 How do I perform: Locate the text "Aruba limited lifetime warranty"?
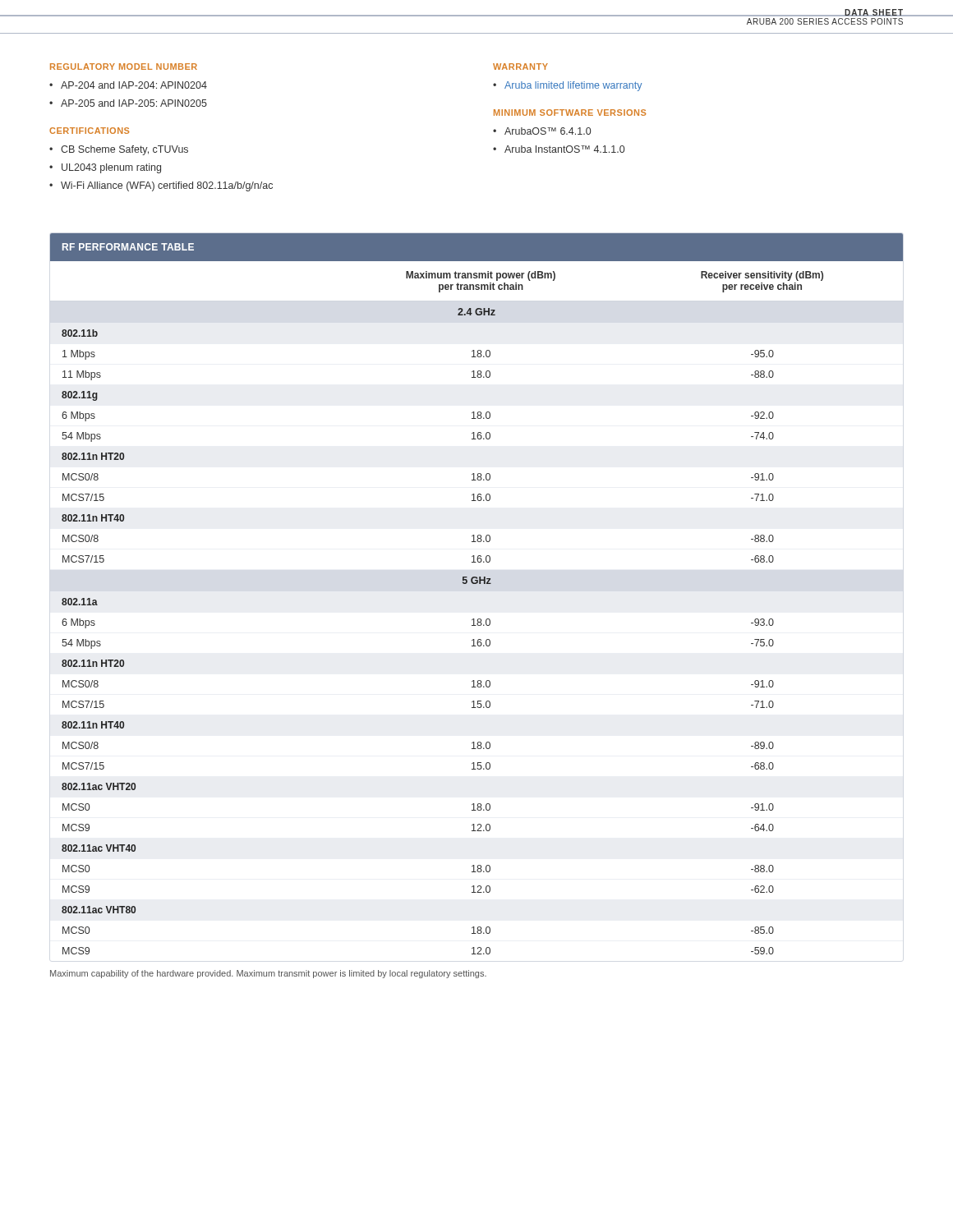pos(573,85)
